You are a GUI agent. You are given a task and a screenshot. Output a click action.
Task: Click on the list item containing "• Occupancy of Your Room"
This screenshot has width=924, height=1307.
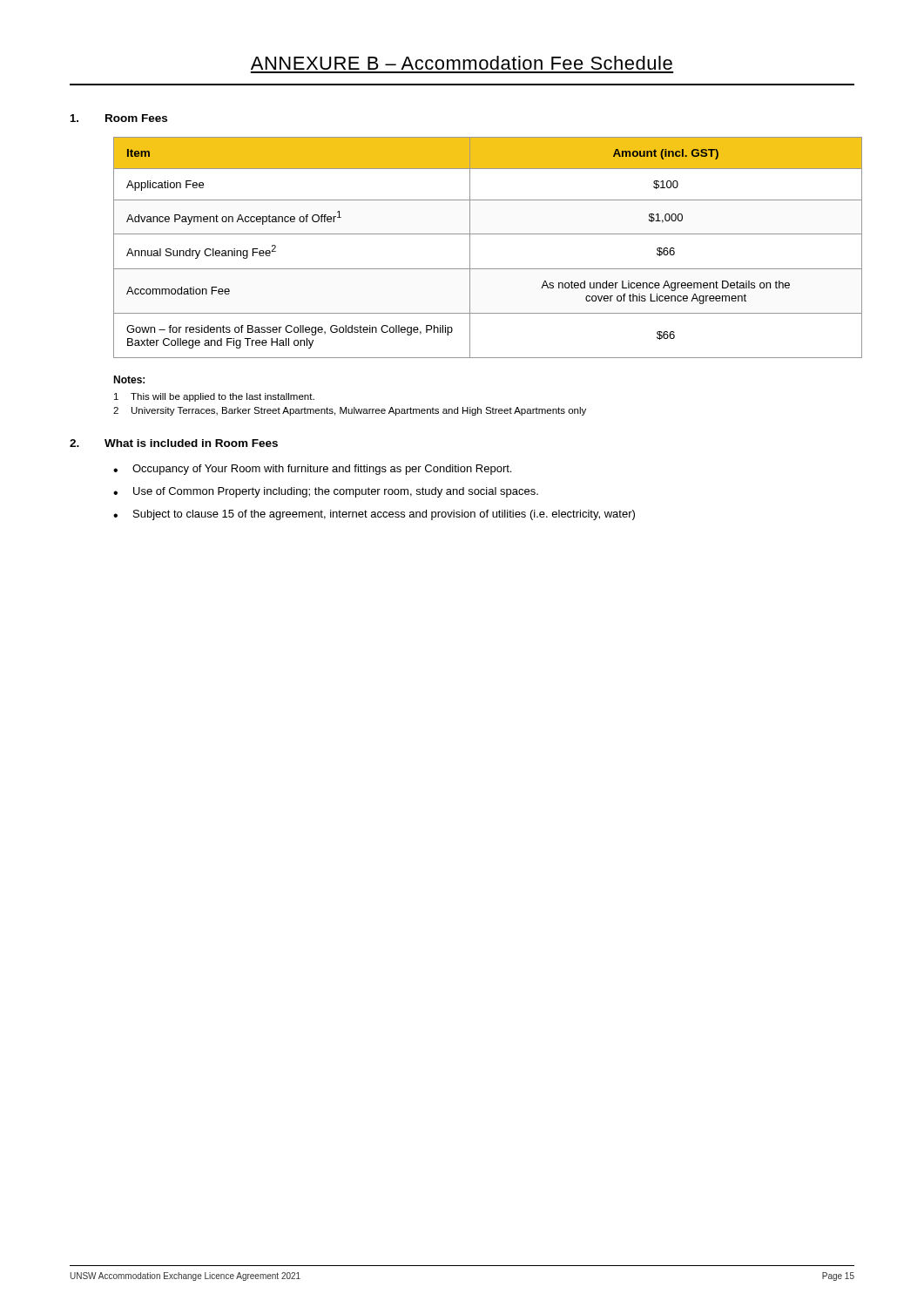pos(313,470)
